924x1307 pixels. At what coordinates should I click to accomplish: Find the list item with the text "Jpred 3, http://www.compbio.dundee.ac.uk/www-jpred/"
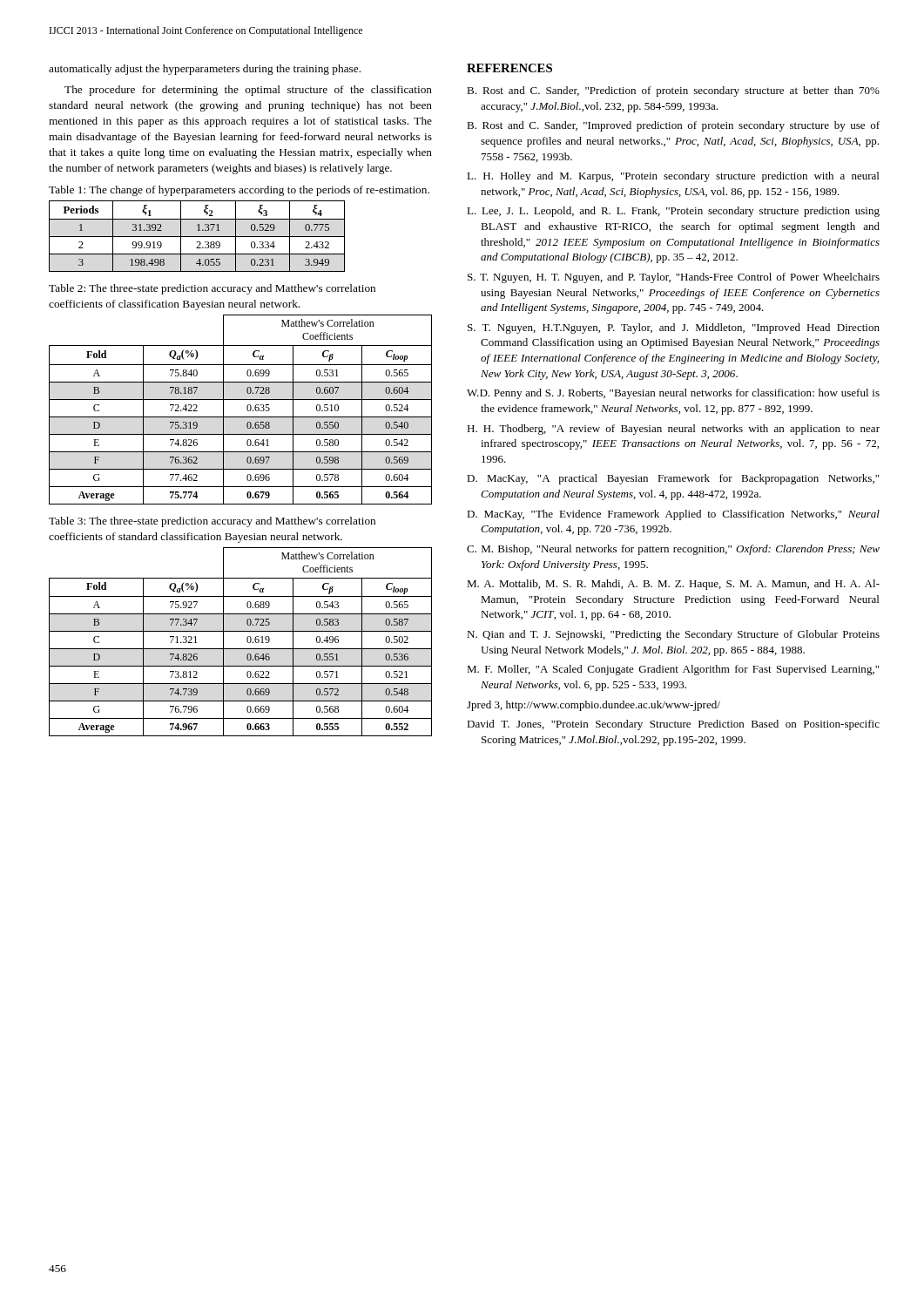click(593, 704)
